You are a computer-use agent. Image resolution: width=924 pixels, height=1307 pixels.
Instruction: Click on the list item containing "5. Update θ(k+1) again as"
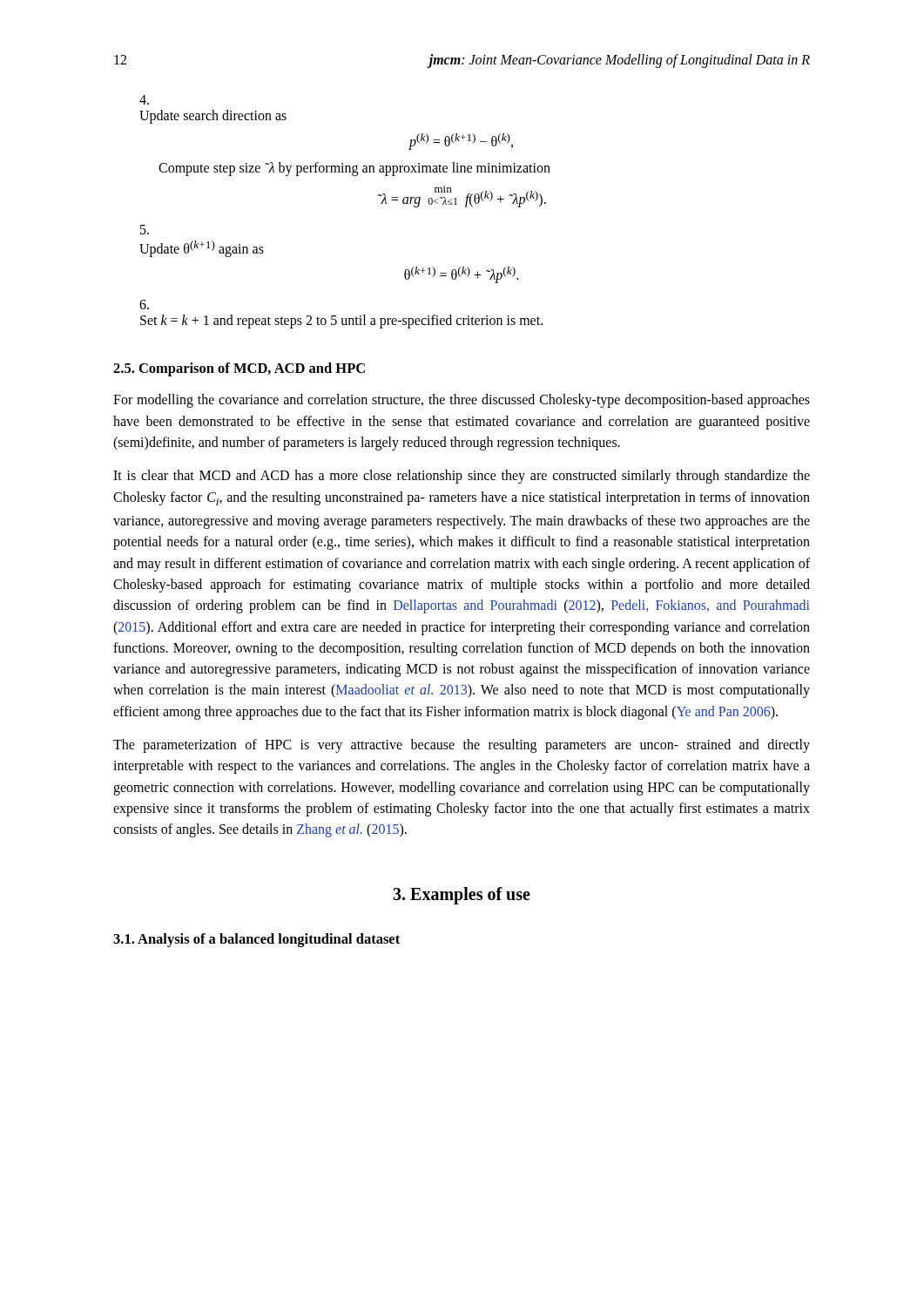click(x=145, y=230)
